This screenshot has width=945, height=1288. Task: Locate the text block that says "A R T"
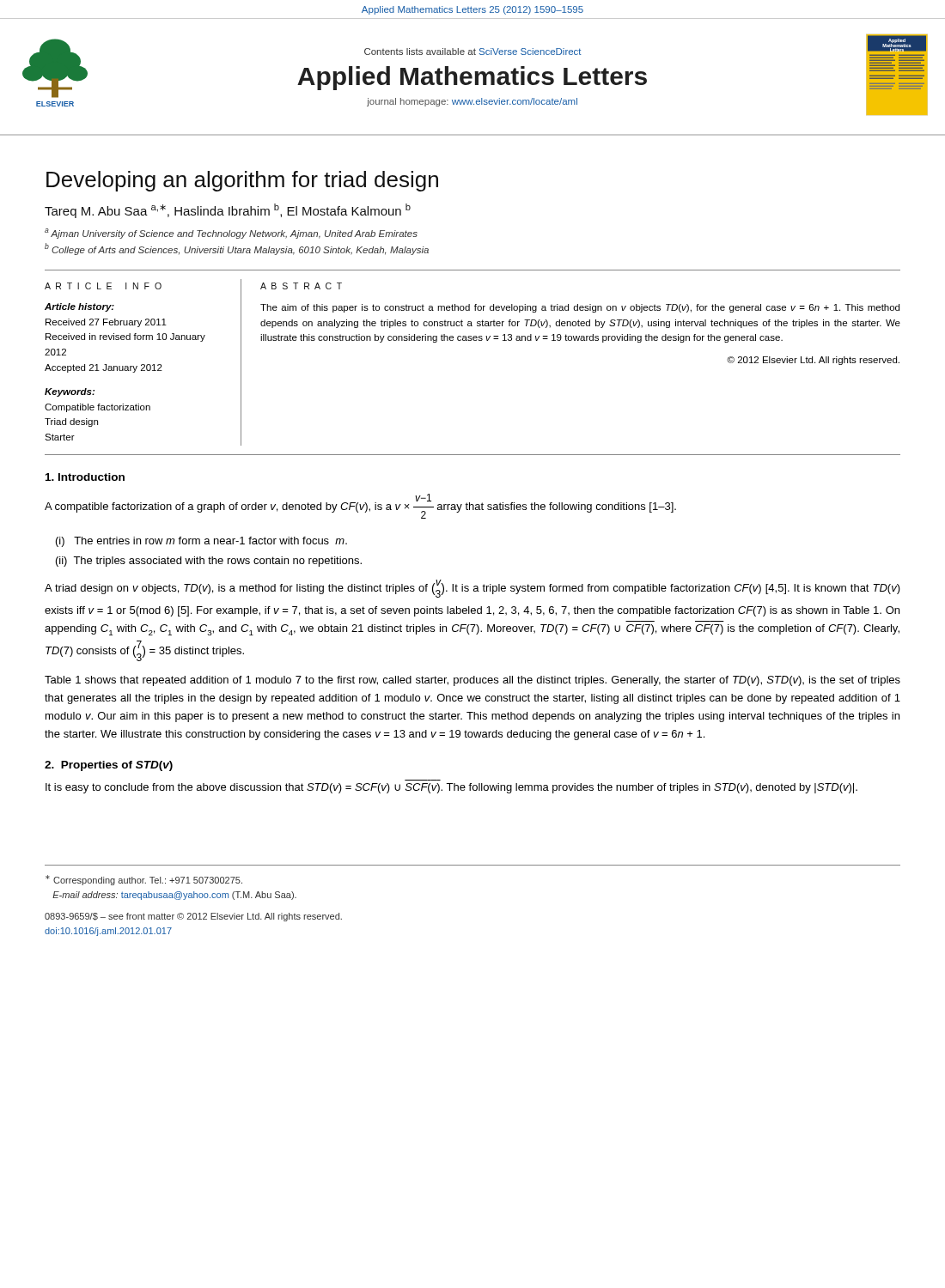tap(135, 363)
